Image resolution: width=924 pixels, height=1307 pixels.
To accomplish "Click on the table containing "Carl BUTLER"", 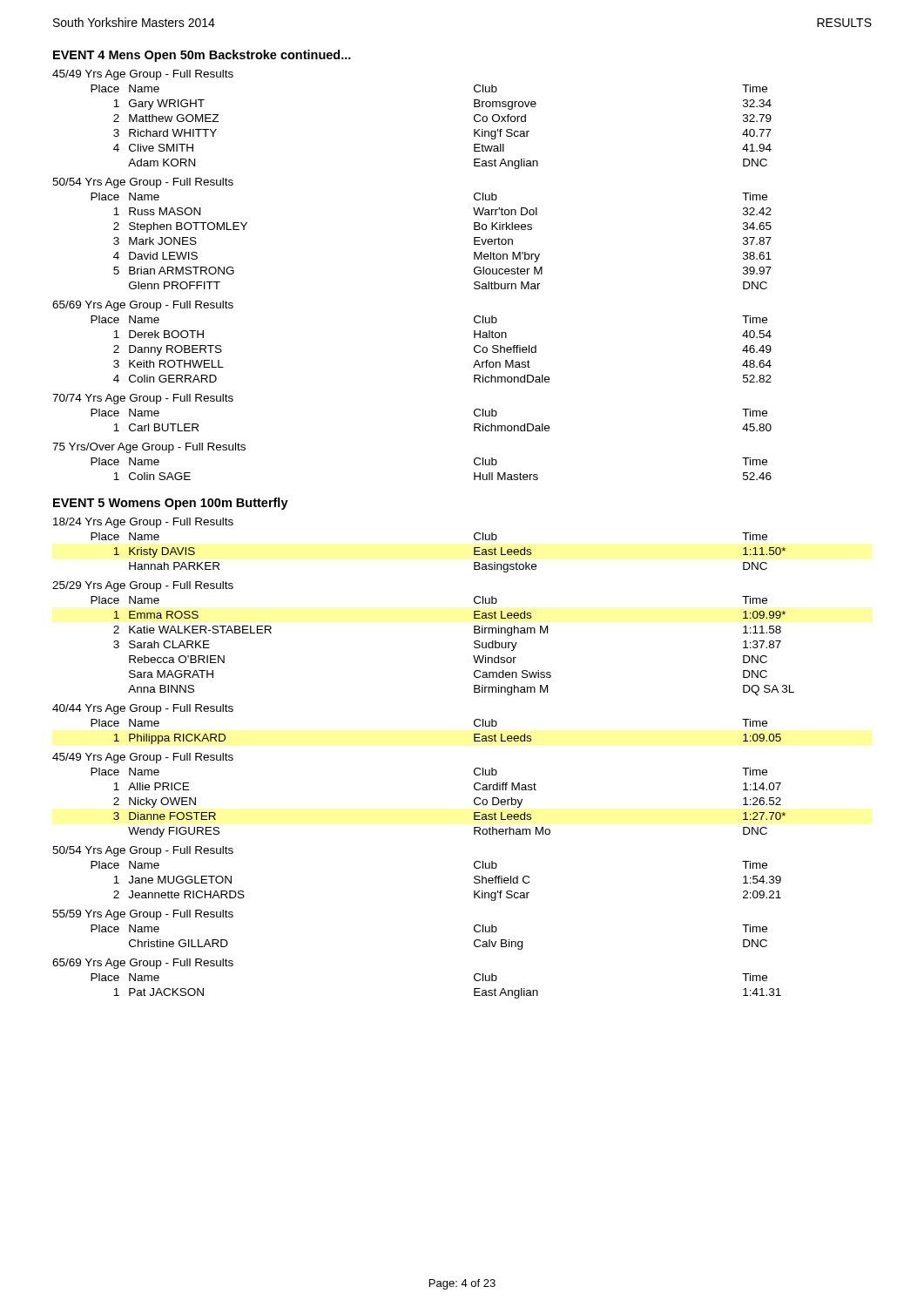I will point(462,420).
